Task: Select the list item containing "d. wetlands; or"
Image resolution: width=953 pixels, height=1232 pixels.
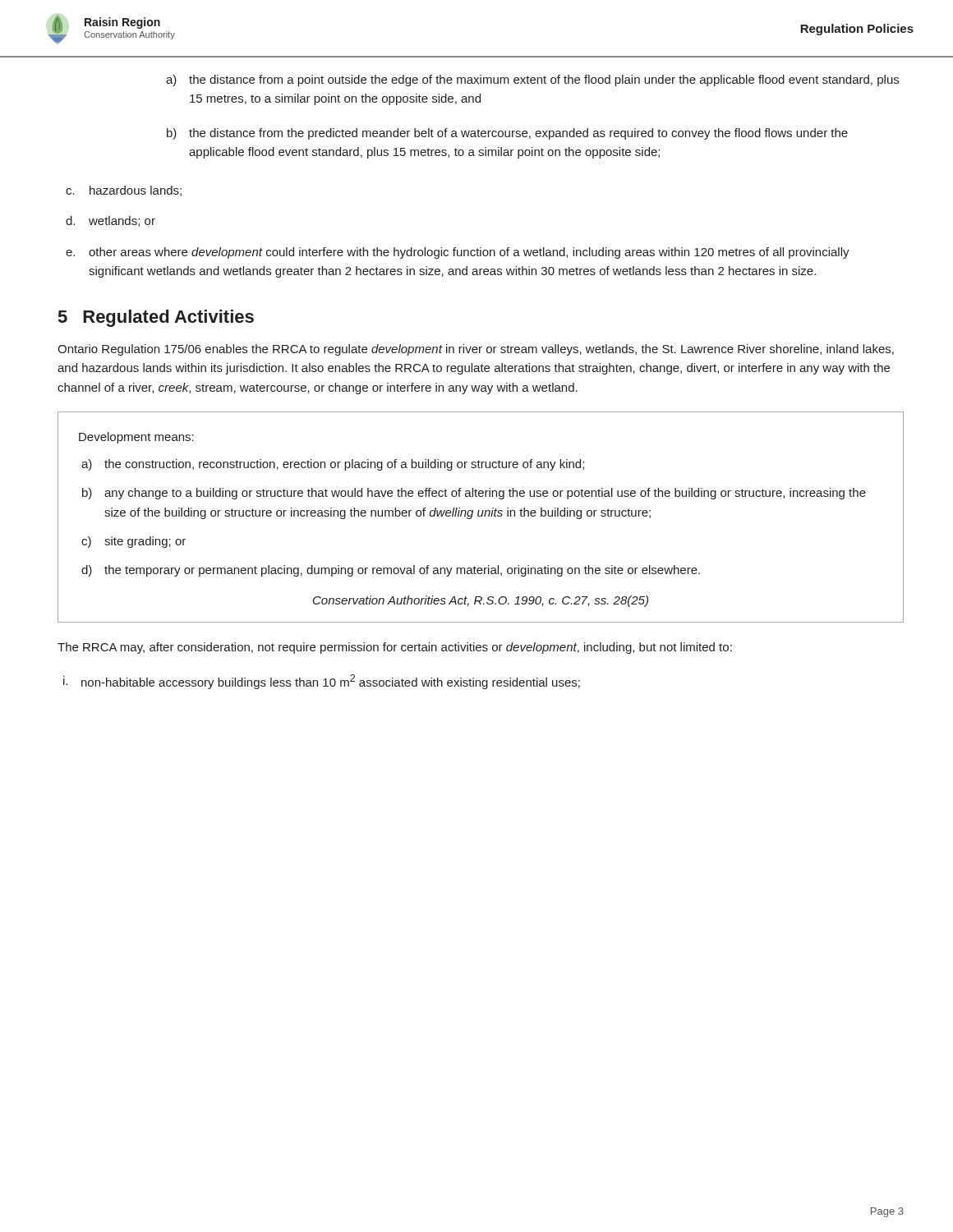Action: pyautogui.click(x=122, y=221)
